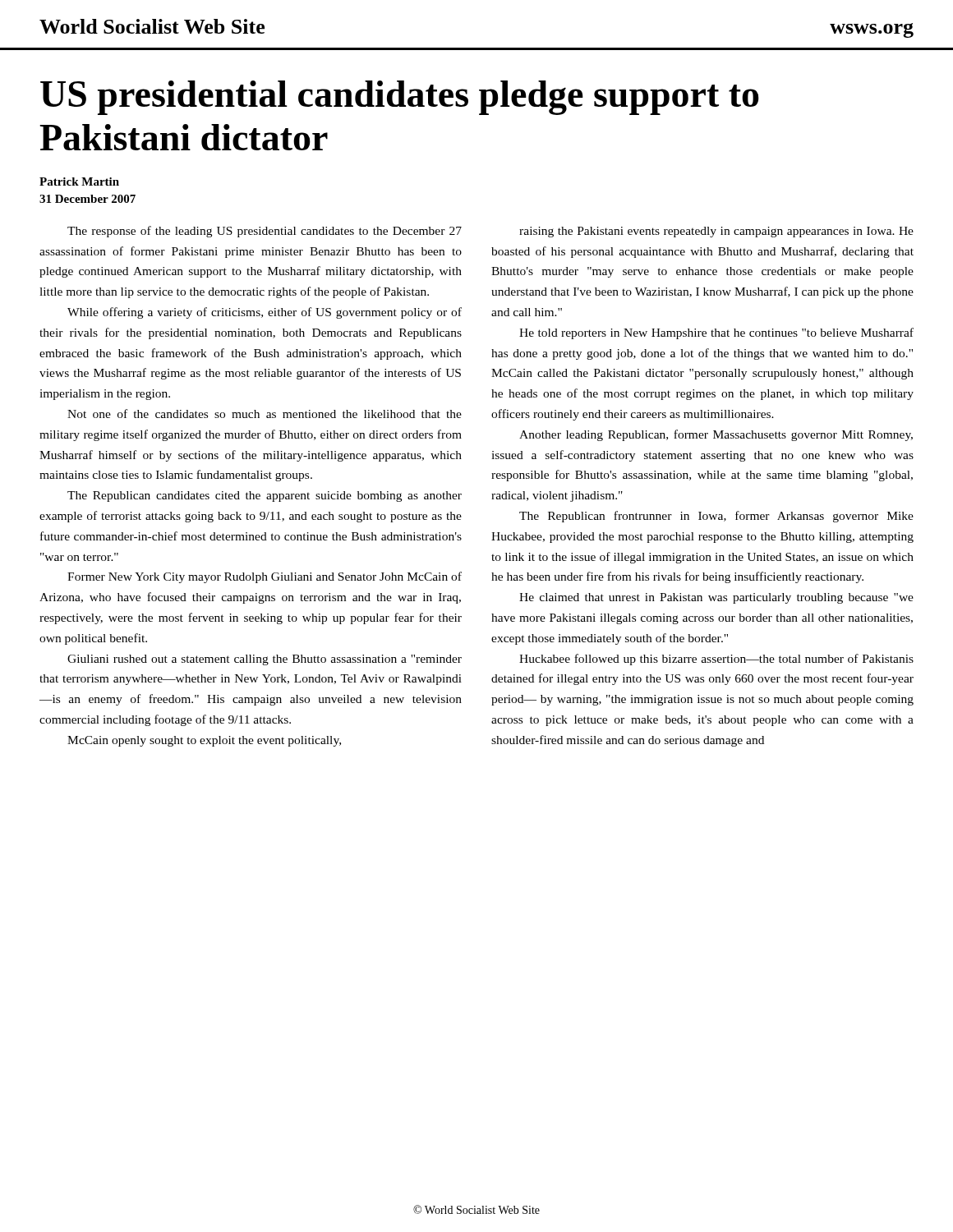Select the text block that says "Not one of the"

coord(251,445)
